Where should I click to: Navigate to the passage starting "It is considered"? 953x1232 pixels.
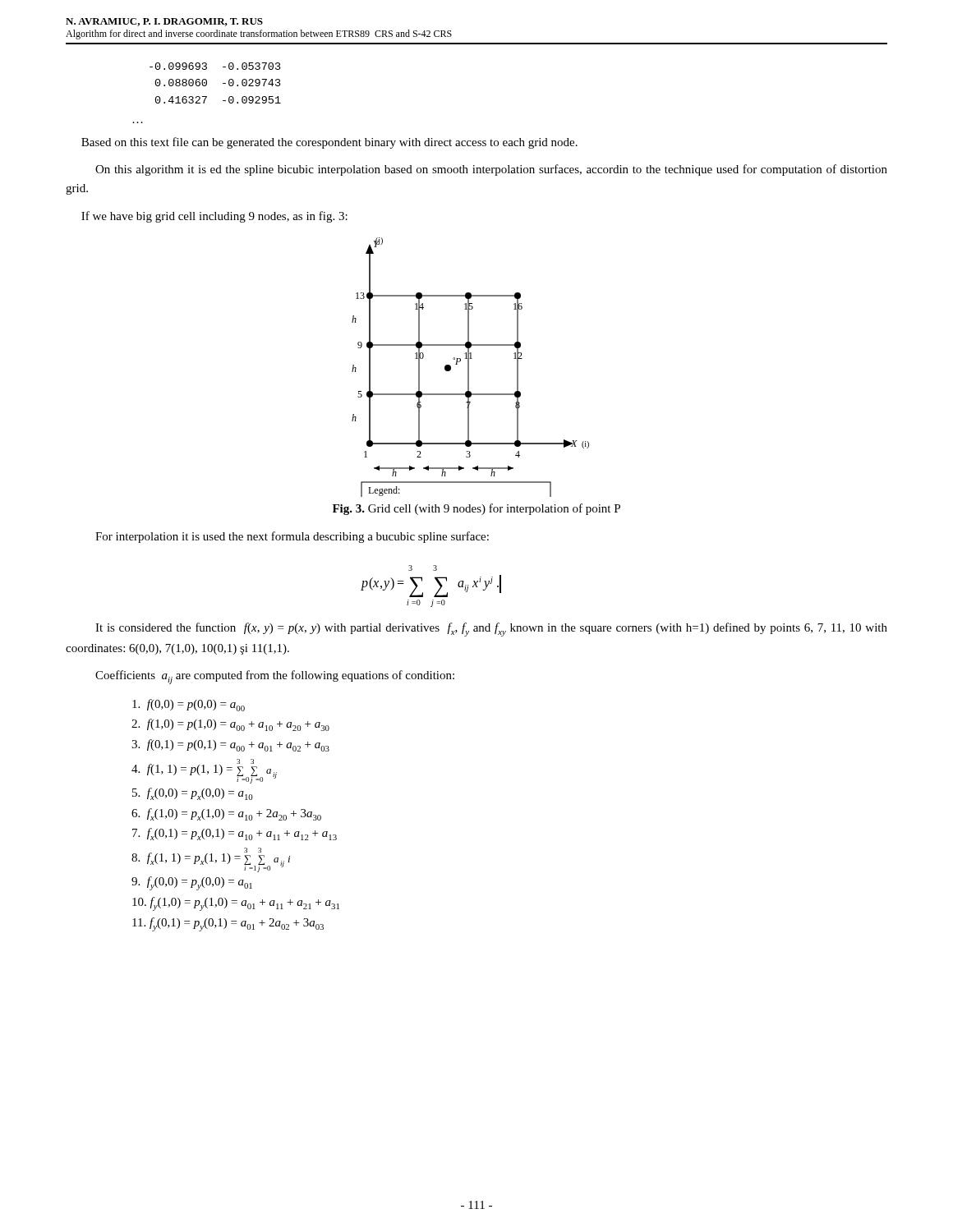coord(476,638)
